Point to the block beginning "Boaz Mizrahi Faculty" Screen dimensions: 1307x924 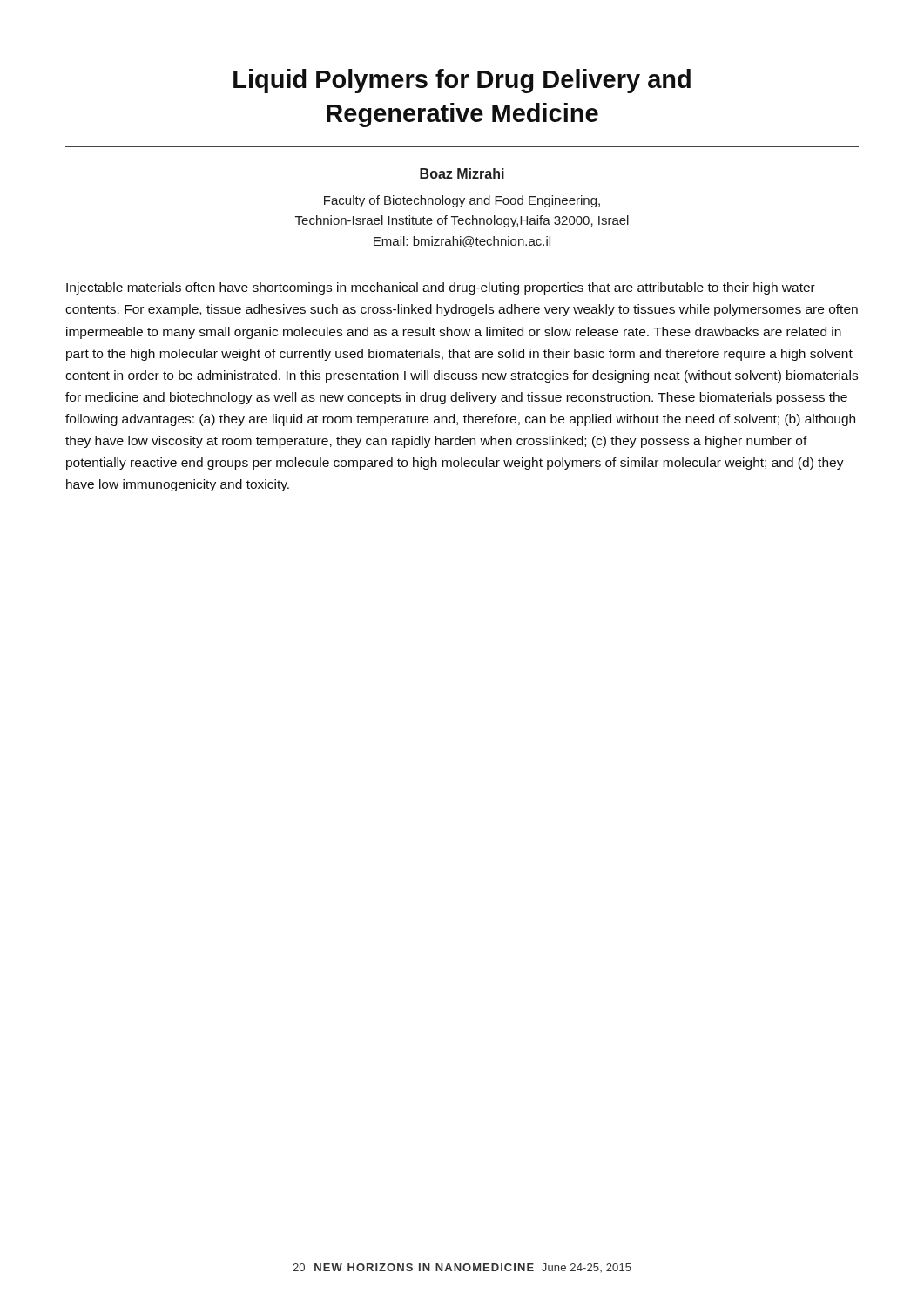tap(462, 208)
